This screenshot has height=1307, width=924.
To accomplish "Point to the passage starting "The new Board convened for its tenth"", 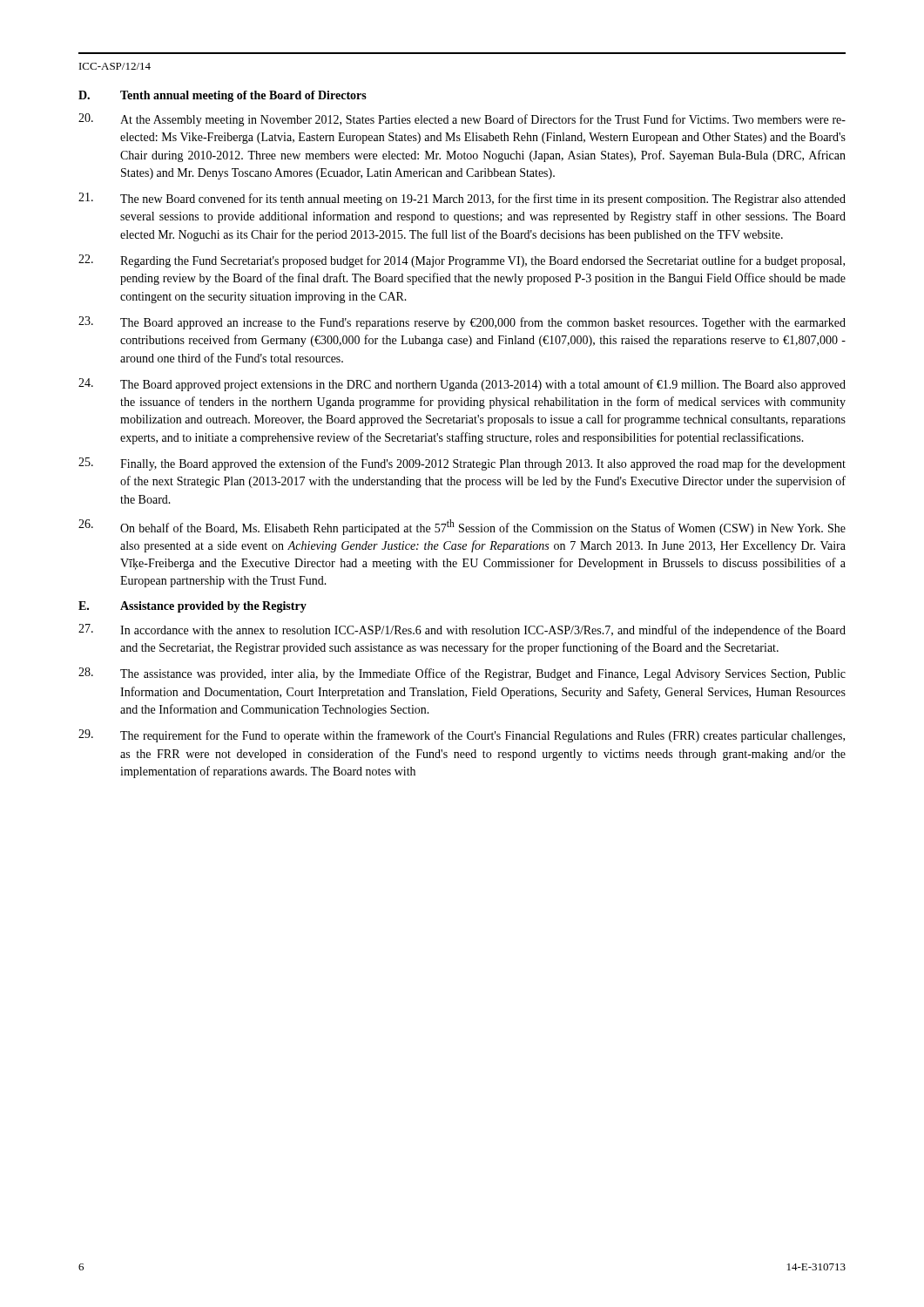I will click(x=462, y=217).
